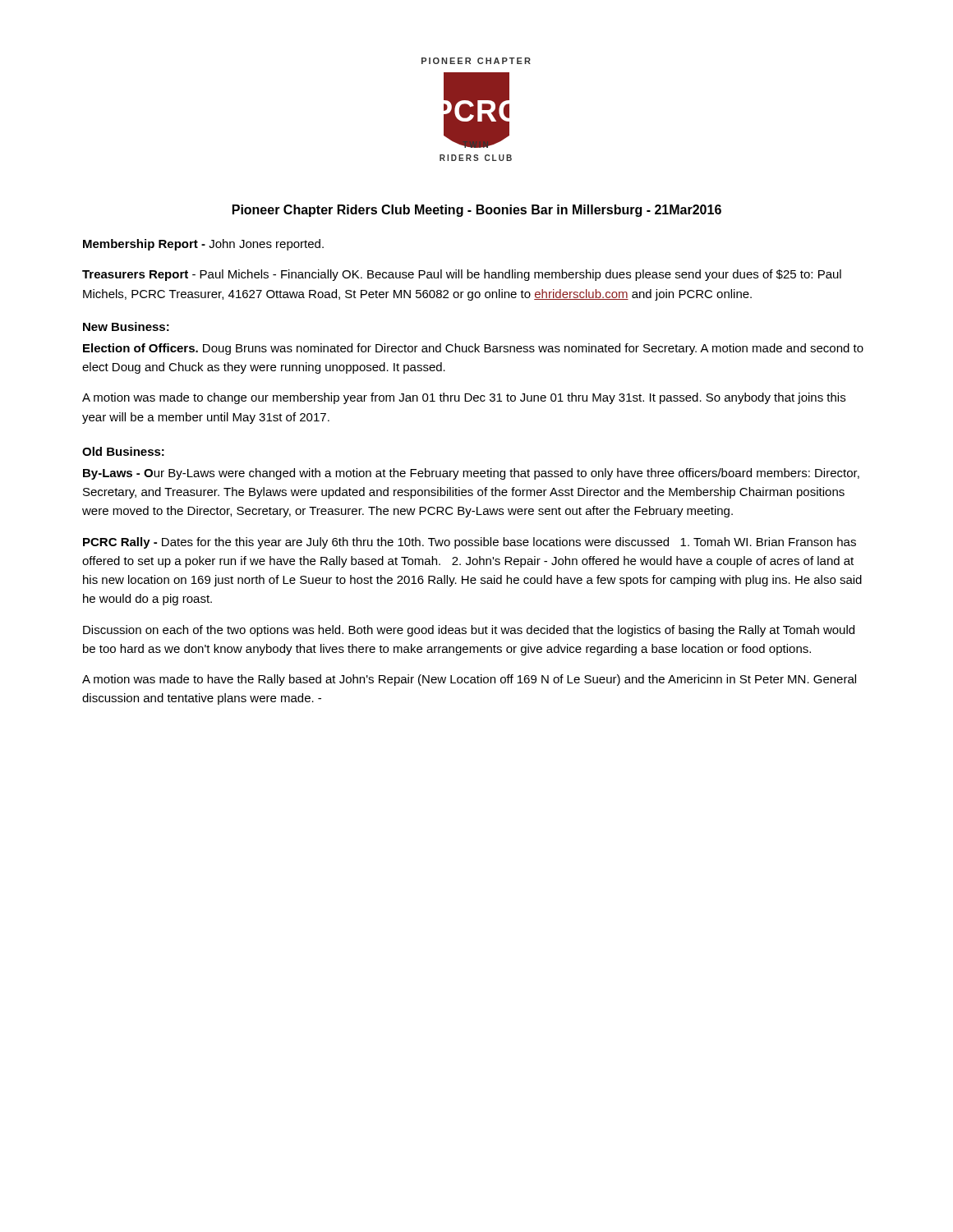Find the block on this page that starts "Membership Report - John"
The height and width of the screenshot is (1232, 953).
tap(203, 244)
